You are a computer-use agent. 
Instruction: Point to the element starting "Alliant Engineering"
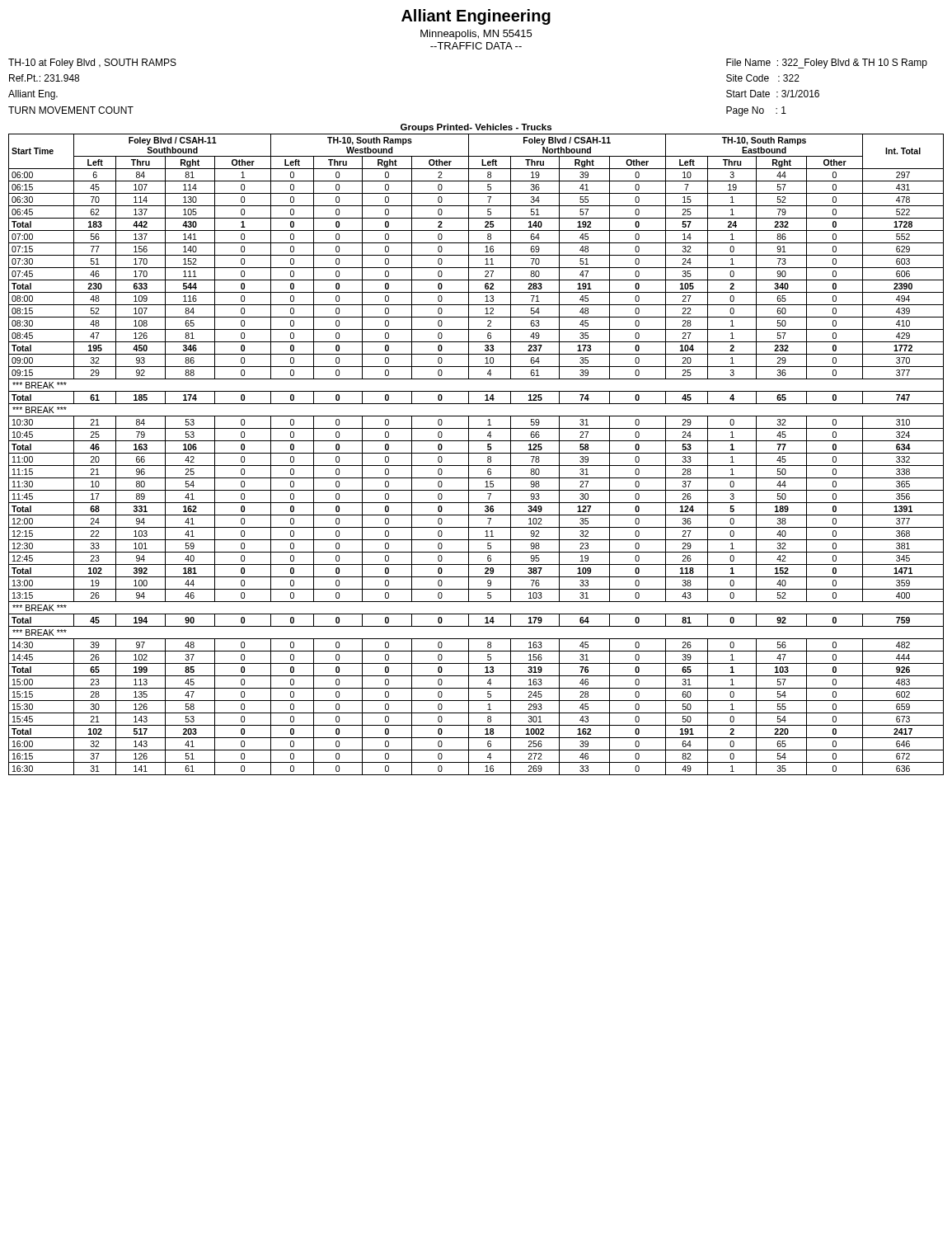[x=476, y=16]
